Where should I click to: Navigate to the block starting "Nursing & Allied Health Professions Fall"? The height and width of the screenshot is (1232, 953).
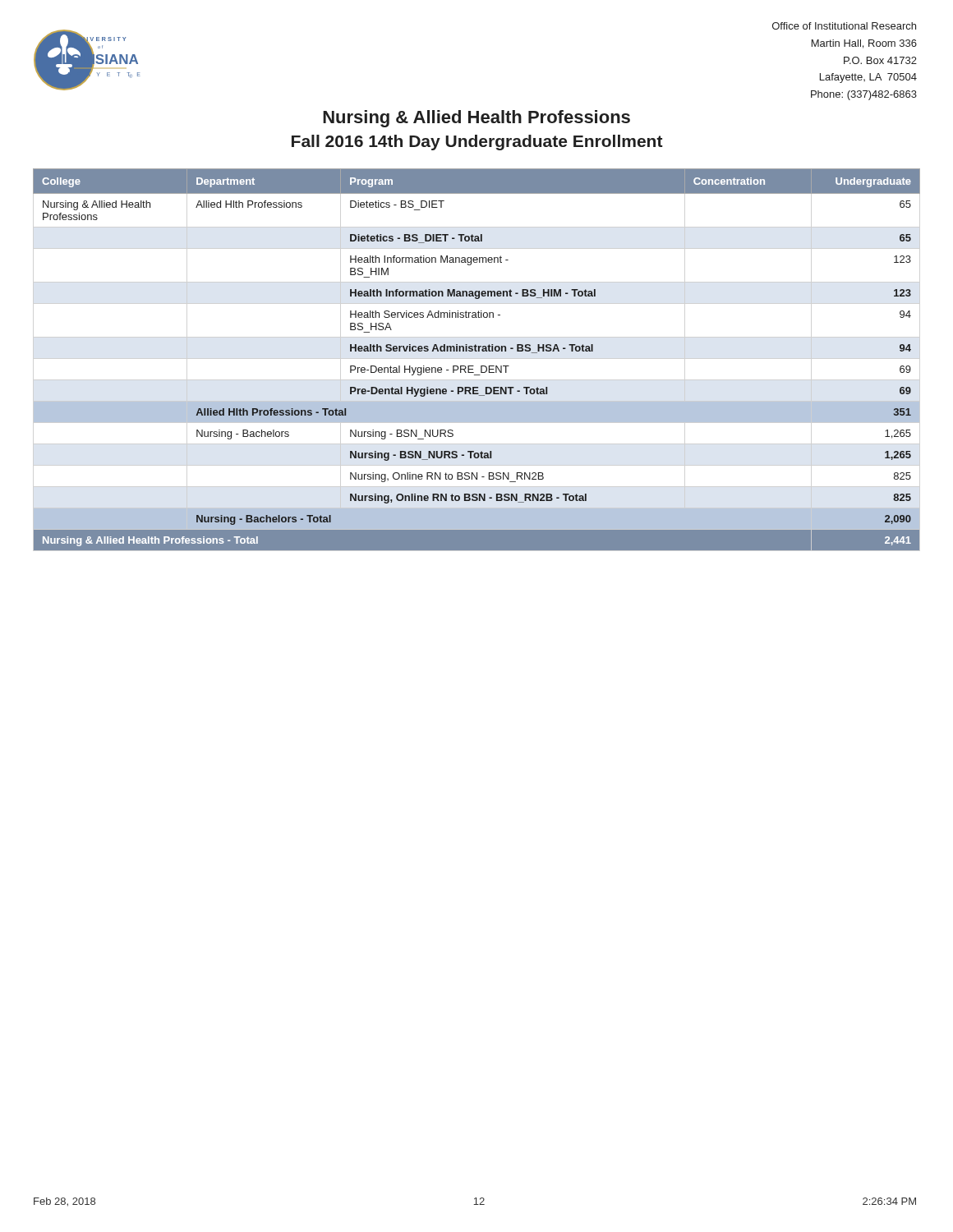476,129
